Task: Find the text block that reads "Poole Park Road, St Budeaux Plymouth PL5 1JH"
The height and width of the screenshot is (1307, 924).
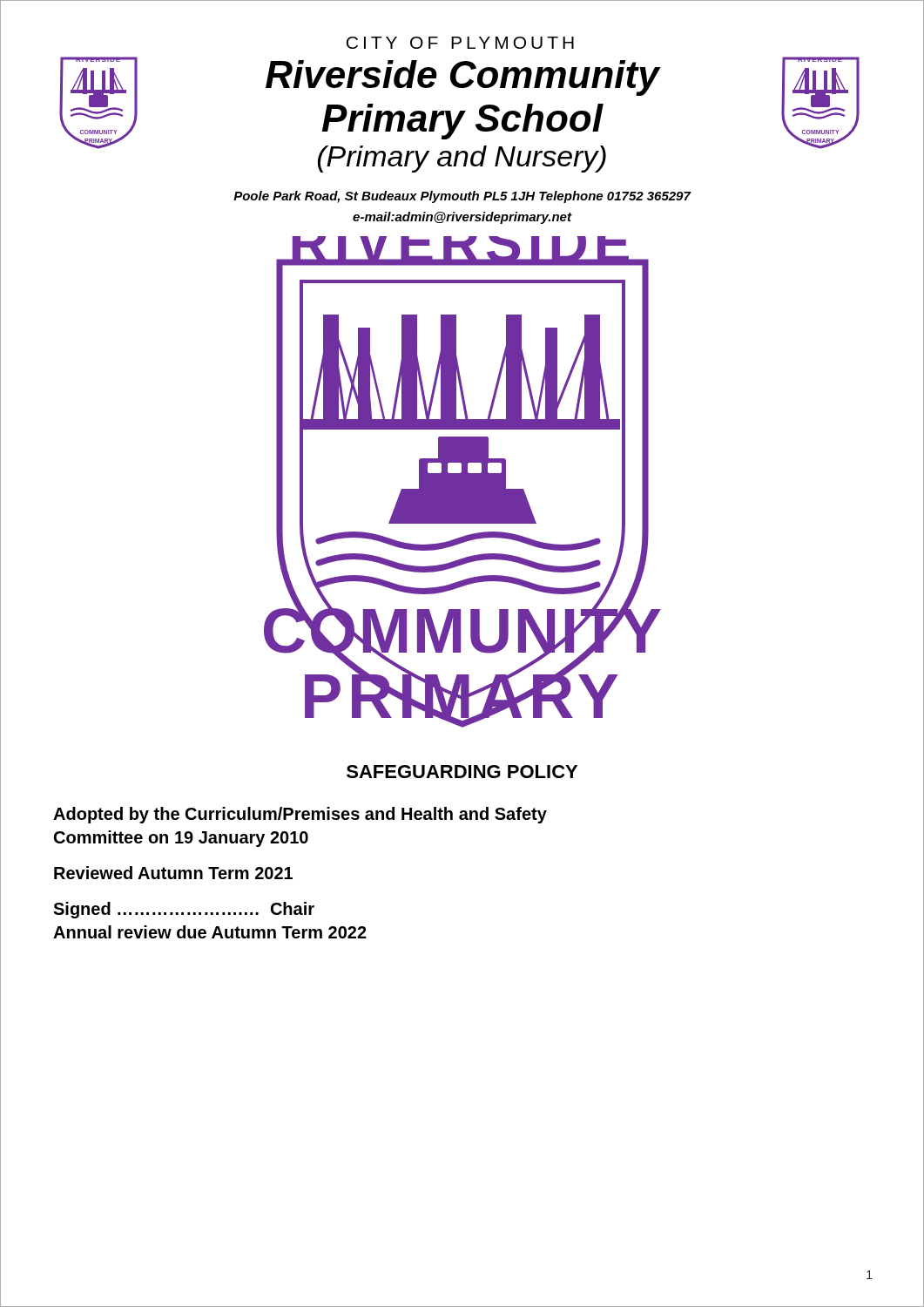Action: 462,207
